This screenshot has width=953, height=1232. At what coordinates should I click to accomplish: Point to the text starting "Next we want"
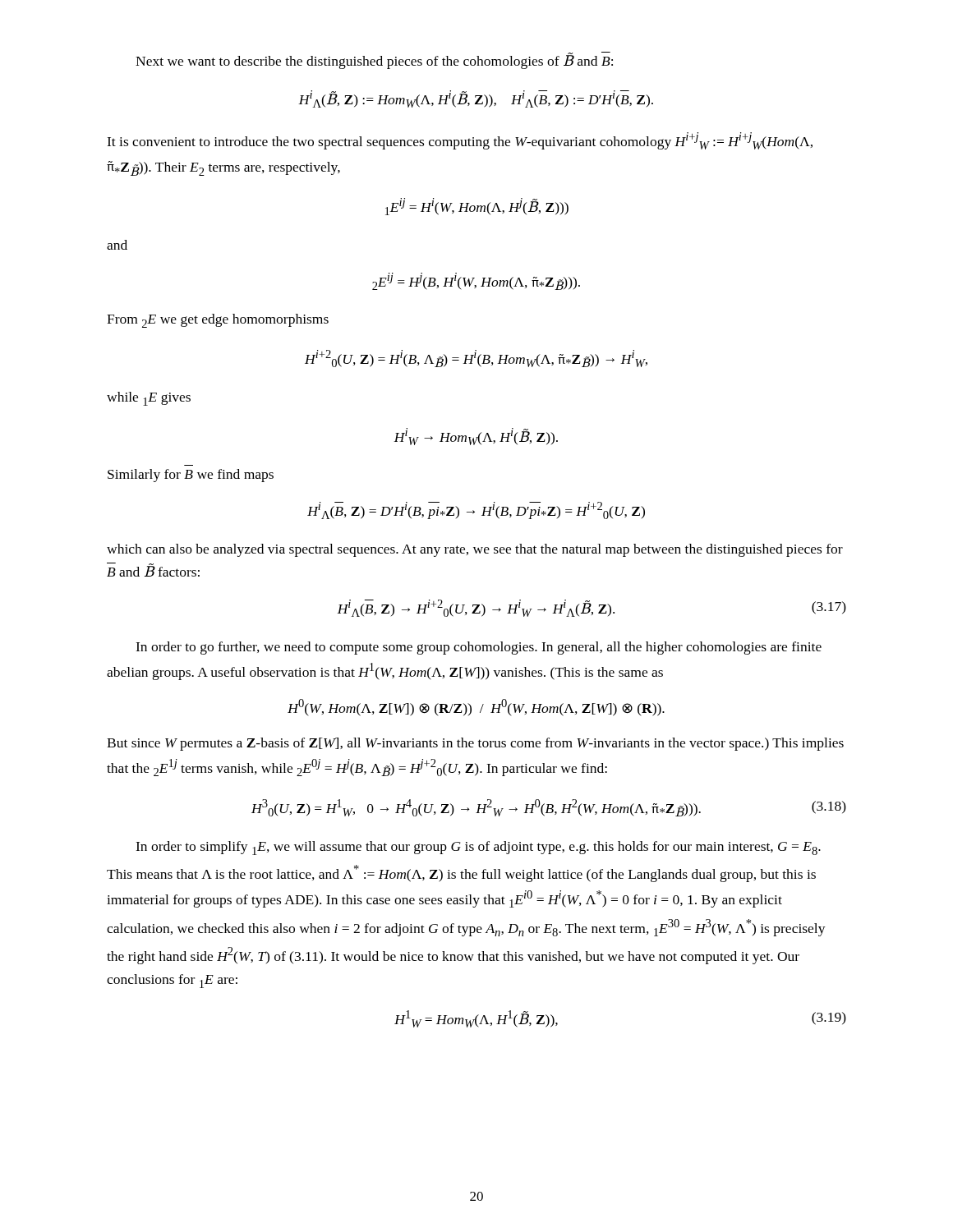(x=476, y=61)
